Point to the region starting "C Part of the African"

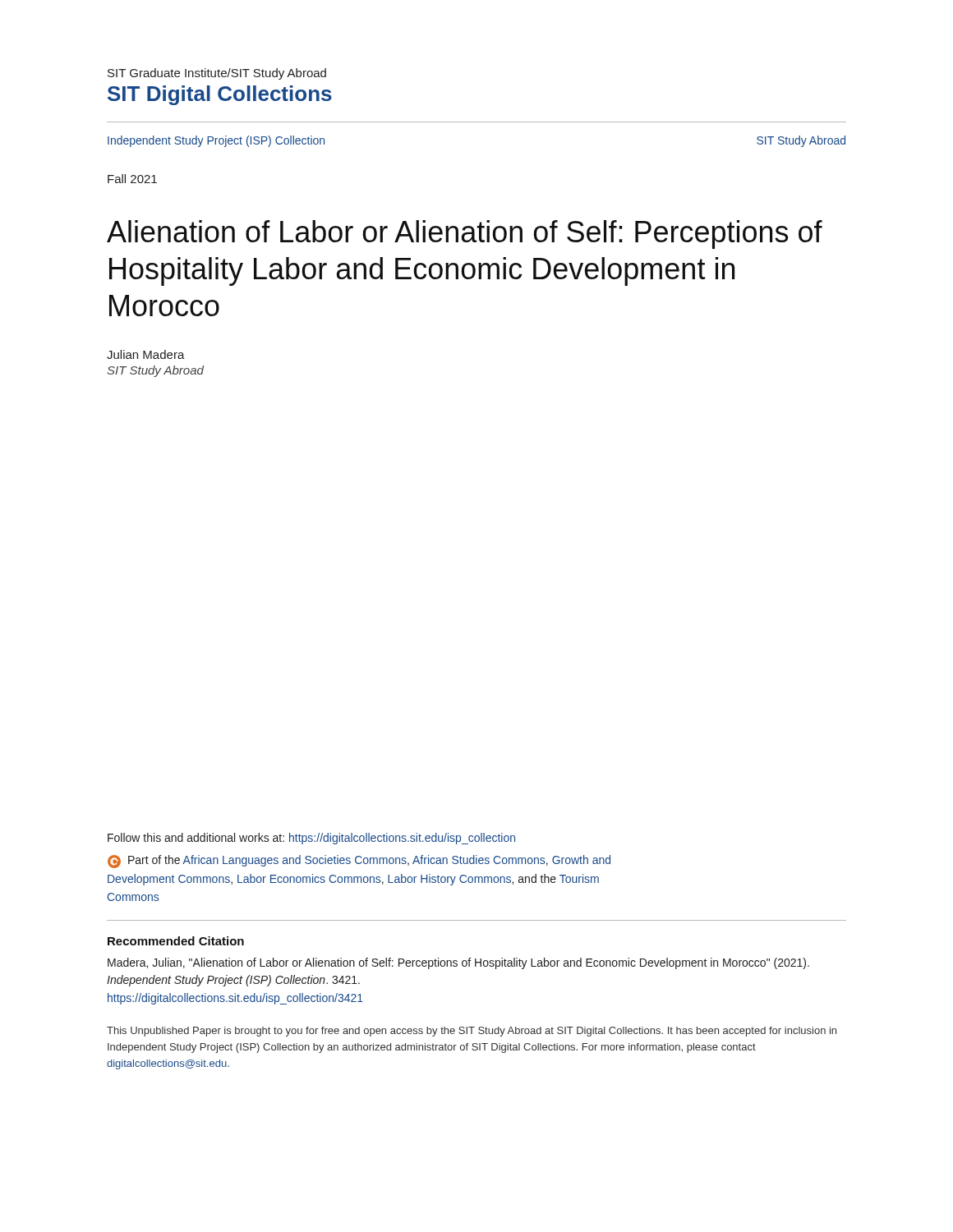[359, 879]
